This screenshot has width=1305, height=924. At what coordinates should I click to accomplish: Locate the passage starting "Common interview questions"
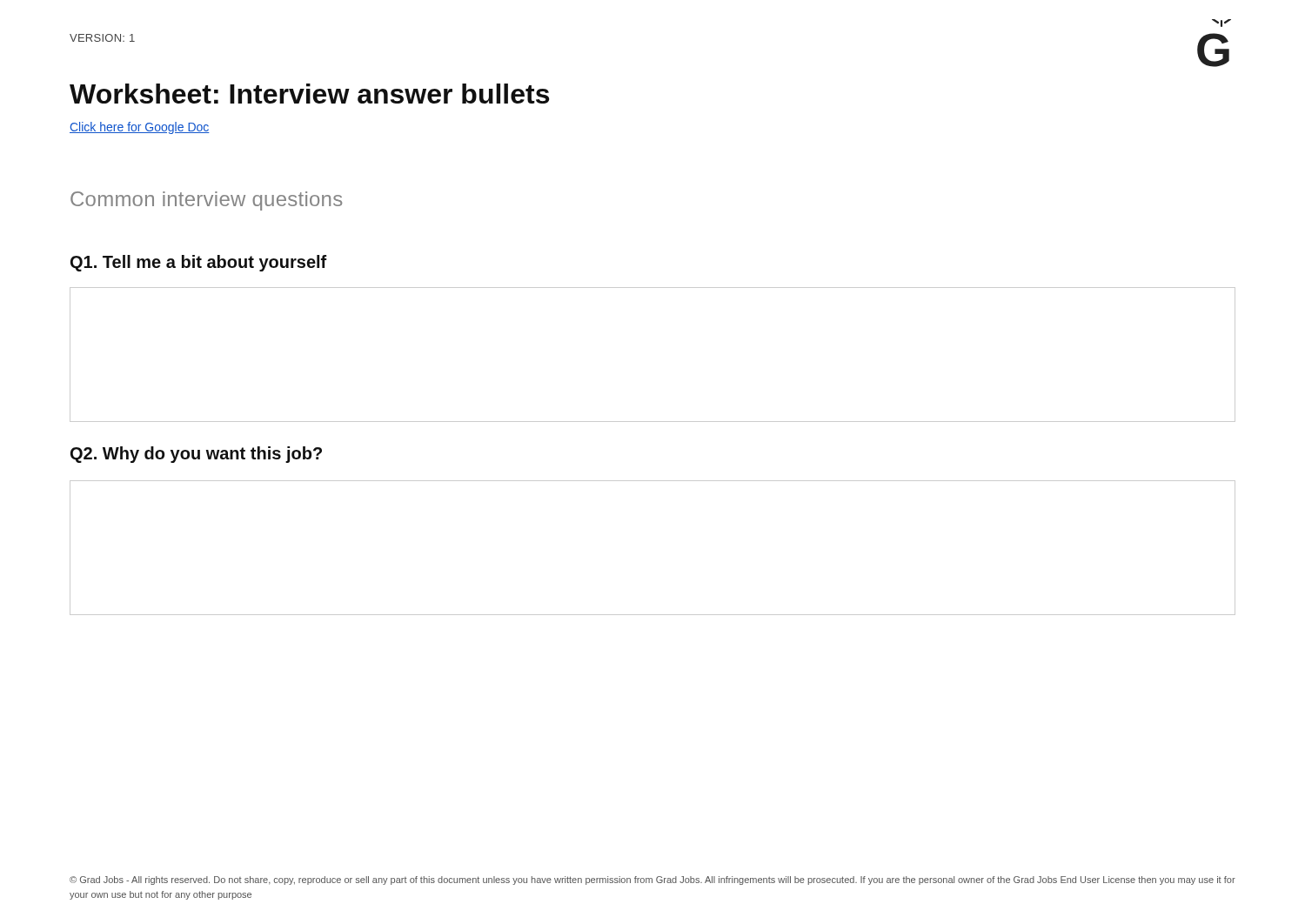(x=206, y=199)
